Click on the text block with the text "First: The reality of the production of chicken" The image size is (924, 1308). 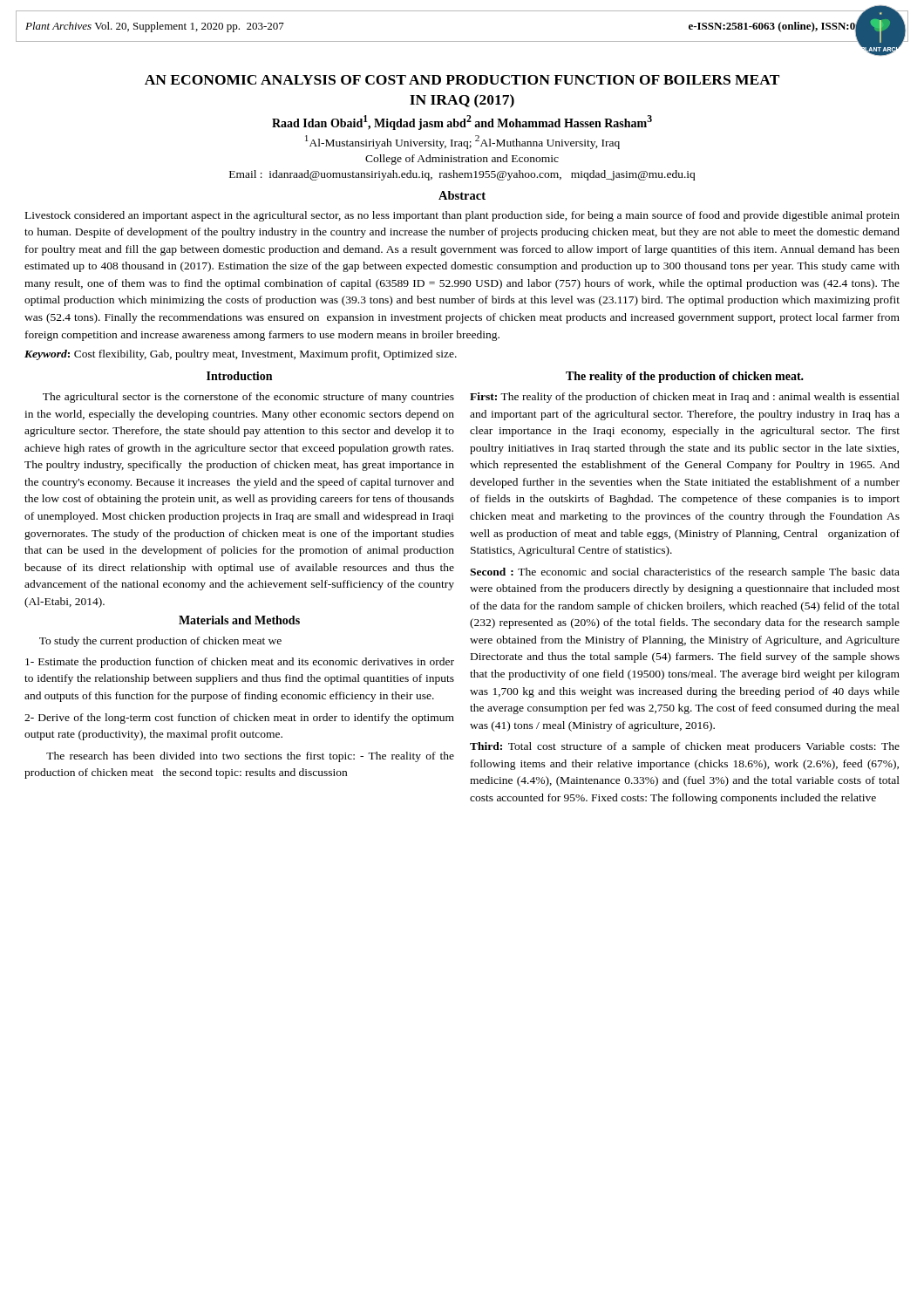[685, 473]
